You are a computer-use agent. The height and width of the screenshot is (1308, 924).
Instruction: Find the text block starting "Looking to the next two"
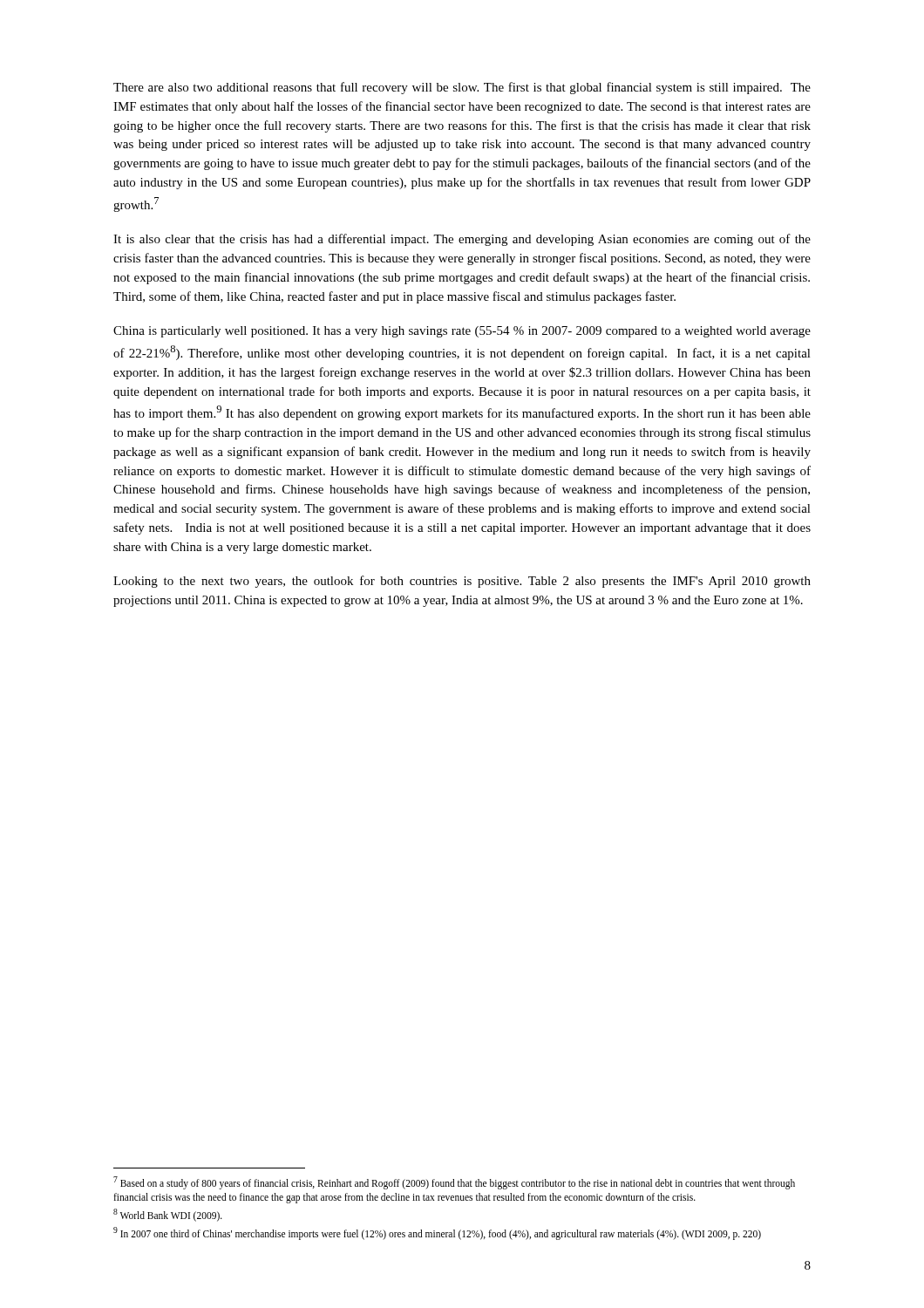pyautogui.click(x=462, y=590)
